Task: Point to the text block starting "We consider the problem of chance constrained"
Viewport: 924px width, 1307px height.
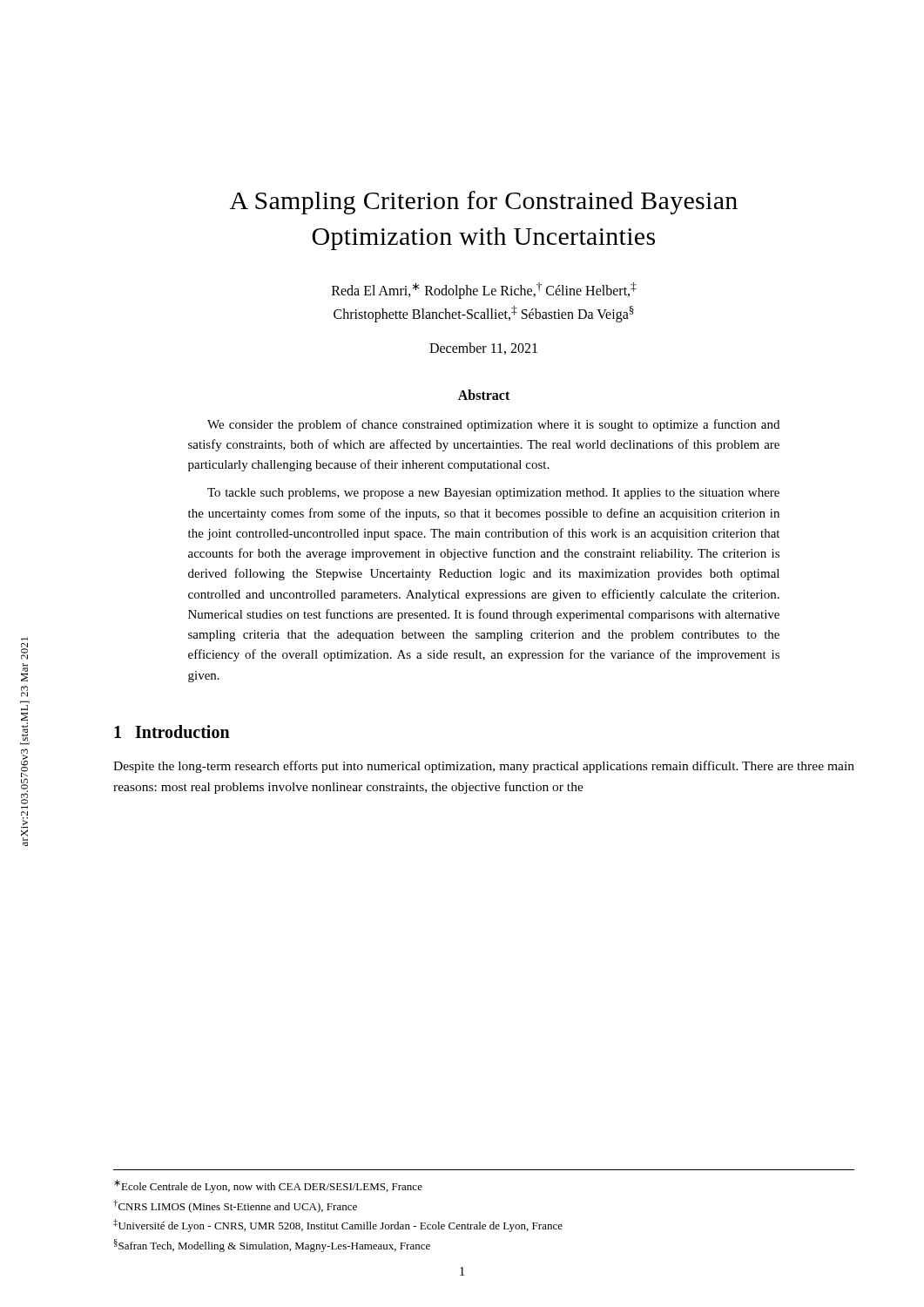Action: click(x=484, y=550)
